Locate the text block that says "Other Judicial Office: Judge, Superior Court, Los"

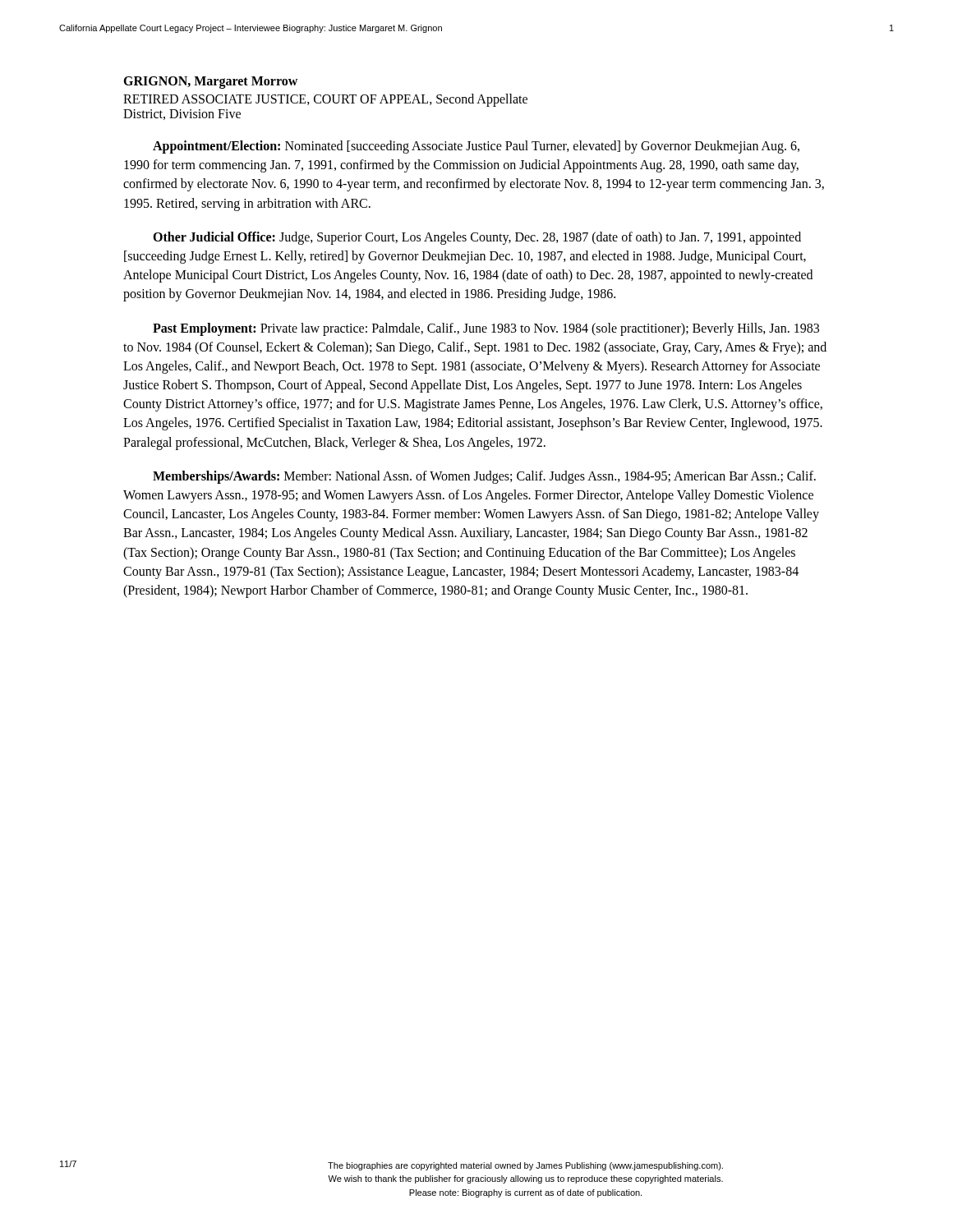(468, 265)
